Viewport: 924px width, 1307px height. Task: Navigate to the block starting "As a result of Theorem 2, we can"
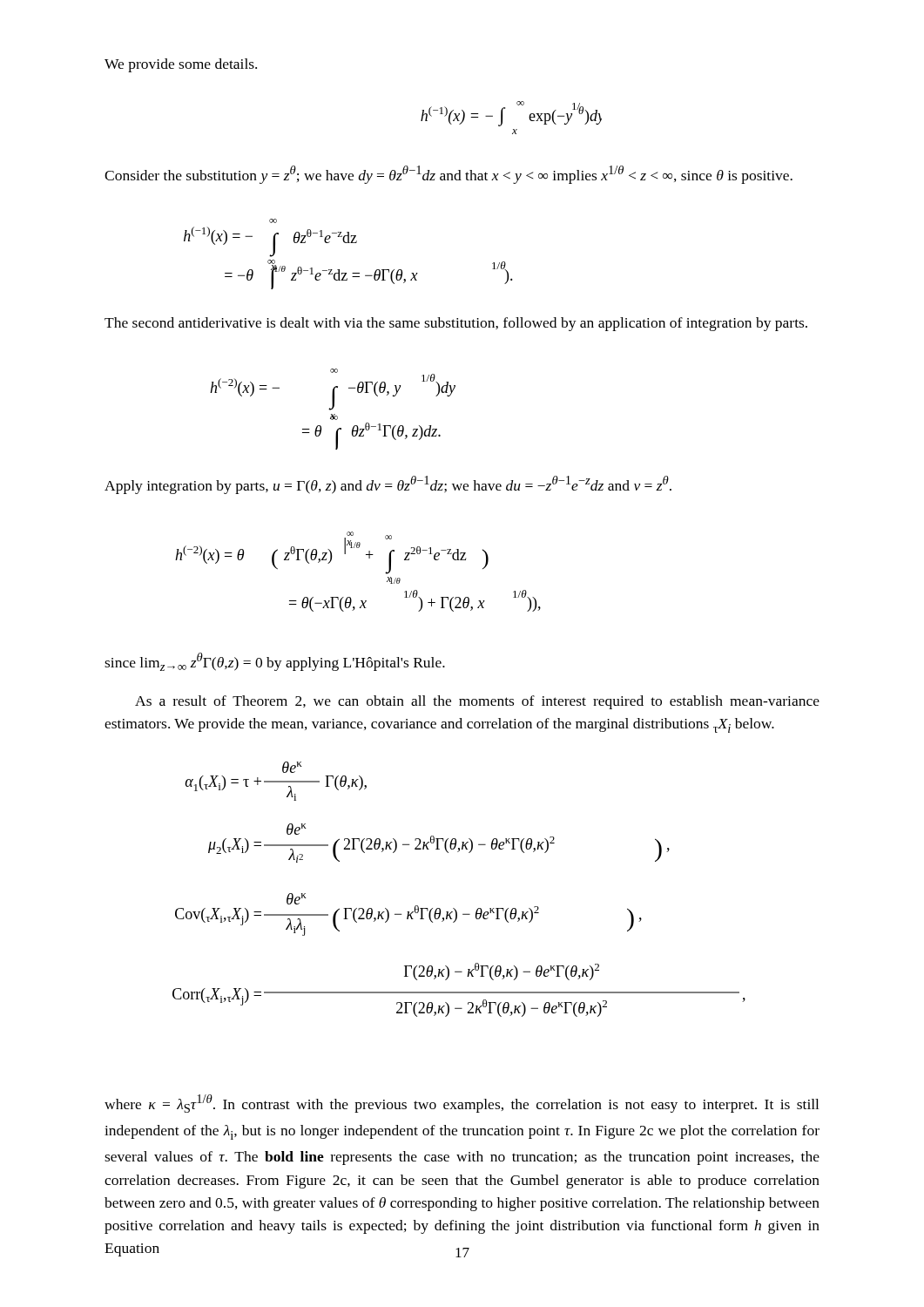coord(462,714)
